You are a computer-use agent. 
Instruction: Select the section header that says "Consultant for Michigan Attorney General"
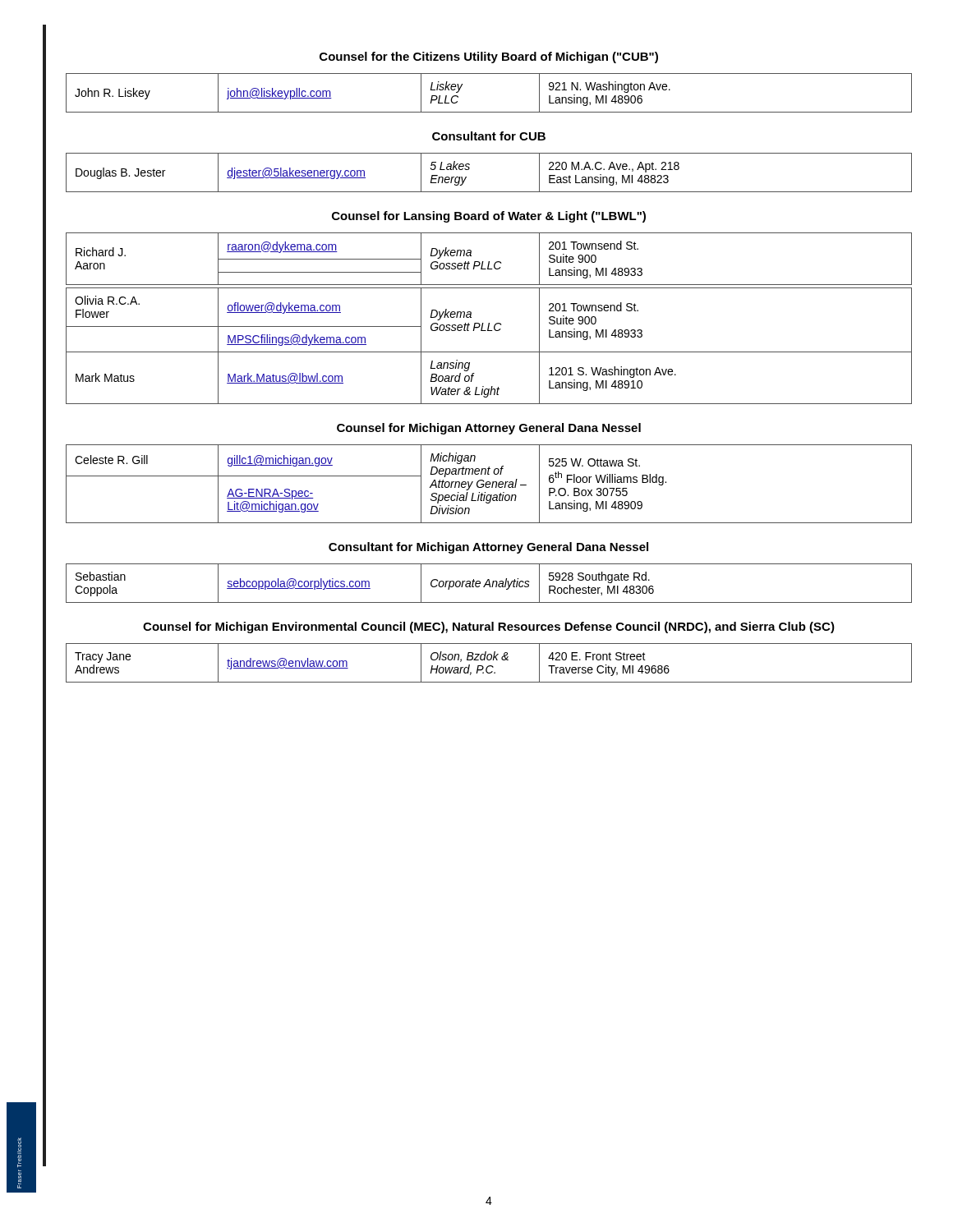[x=489, y=547]
